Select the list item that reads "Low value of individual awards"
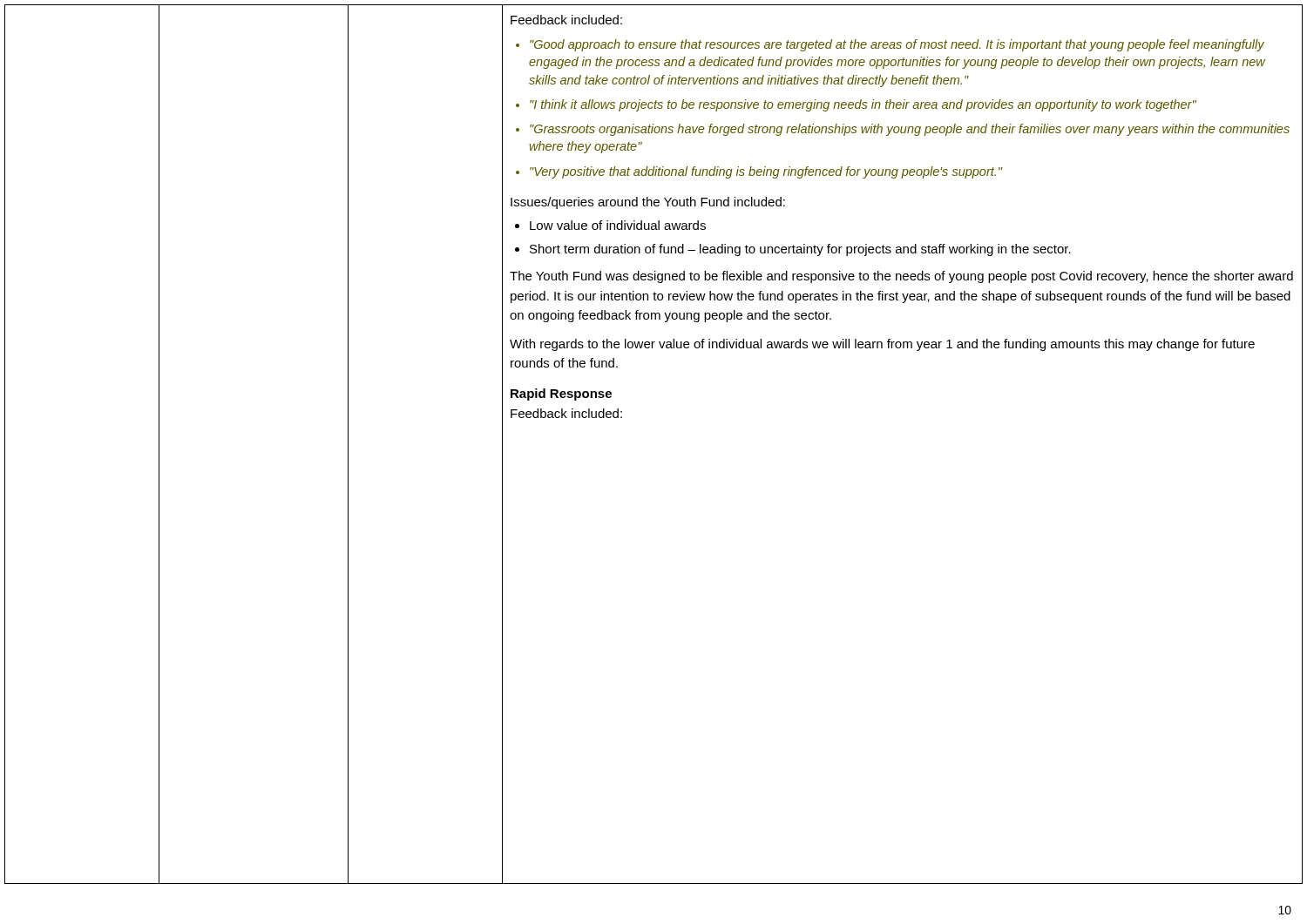 (618, 225)
